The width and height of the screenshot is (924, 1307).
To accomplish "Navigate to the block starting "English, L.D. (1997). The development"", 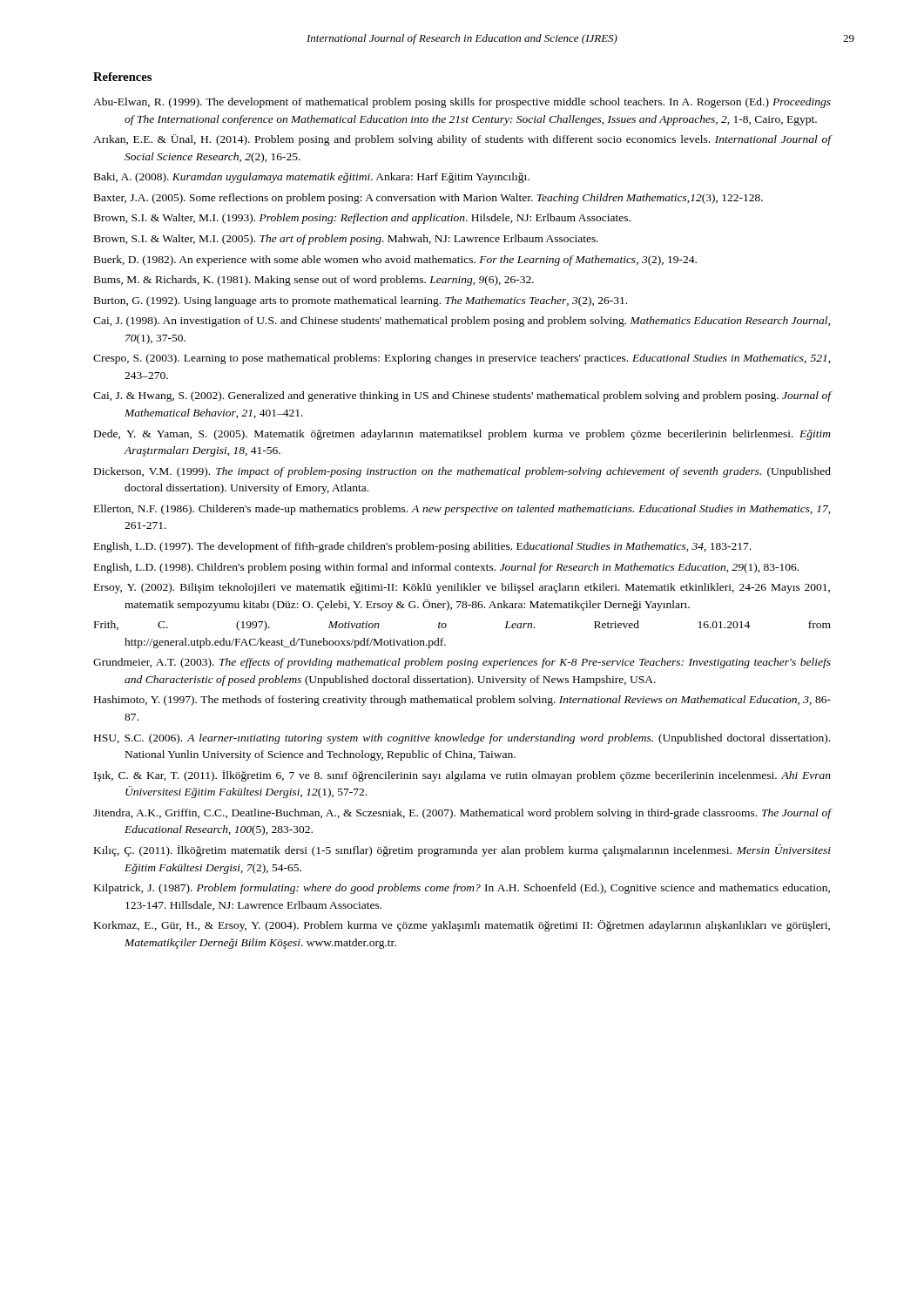I will pos(422,546).
